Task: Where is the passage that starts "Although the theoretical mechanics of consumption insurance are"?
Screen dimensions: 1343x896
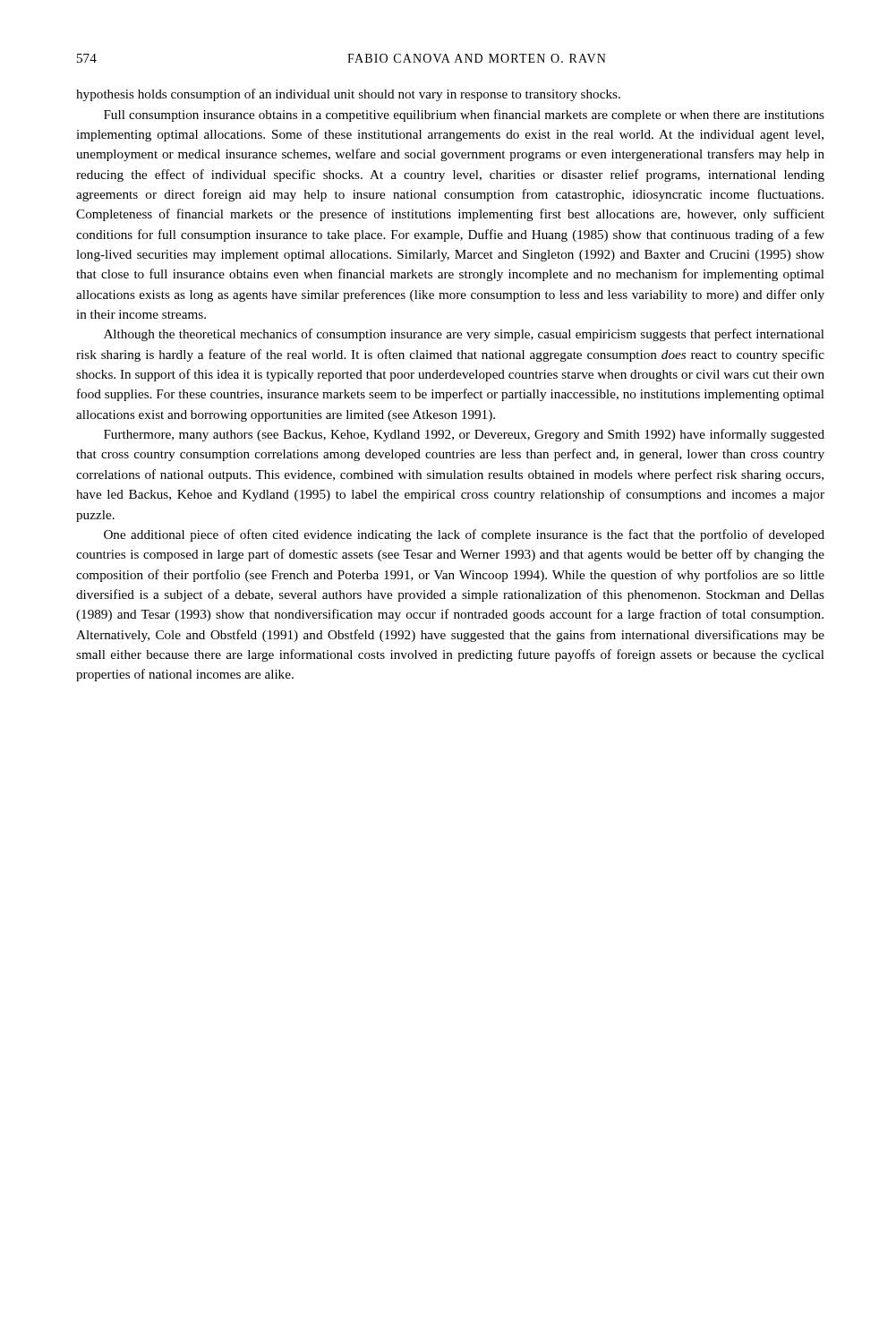Action: tap(450, 374)
